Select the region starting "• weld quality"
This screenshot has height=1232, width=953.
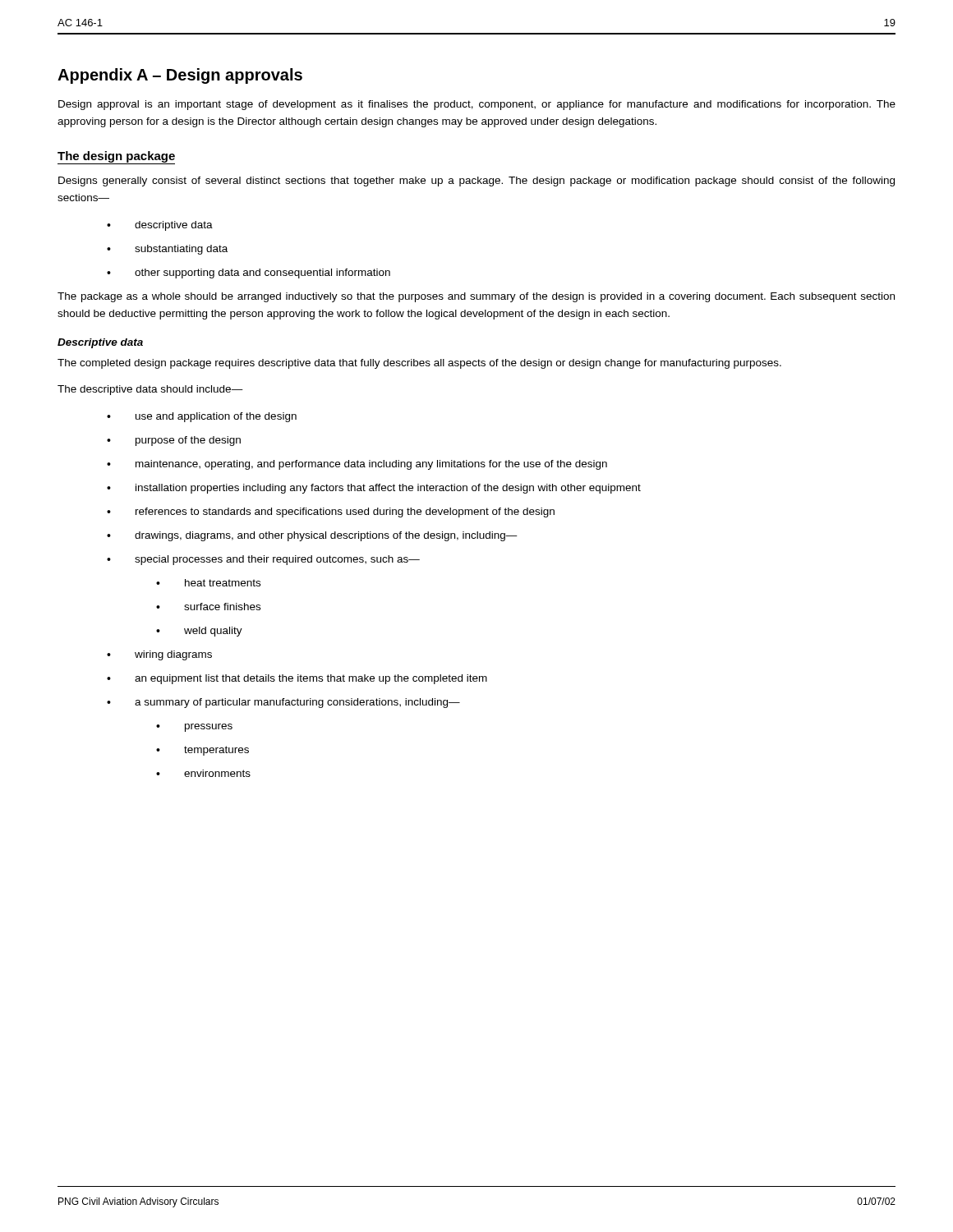[x=199, y=632]
